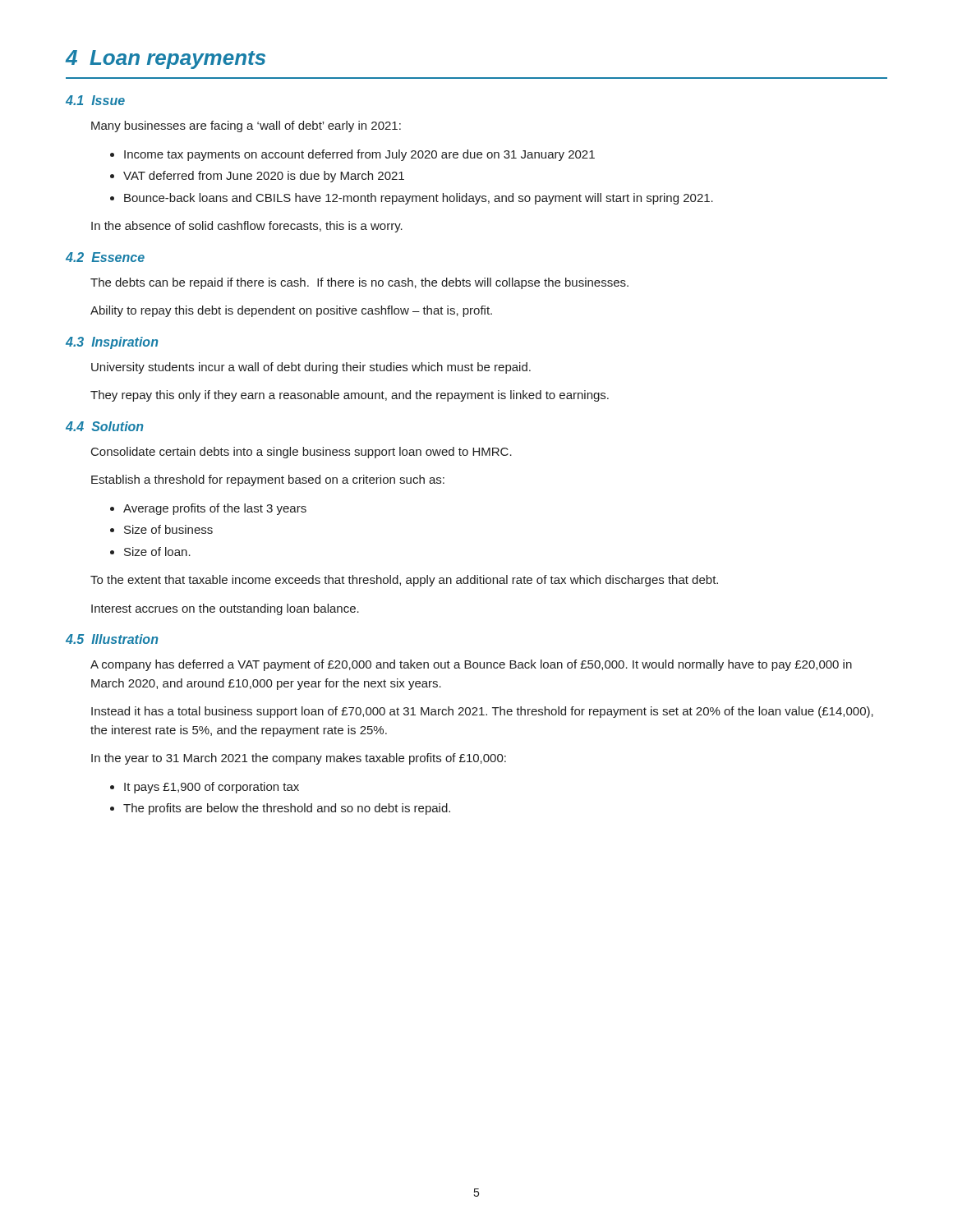Navigate to the text starting "In the absence of solid cashflow"
953x1232 pixels.
pyautogui.click(x=247, y=225)
